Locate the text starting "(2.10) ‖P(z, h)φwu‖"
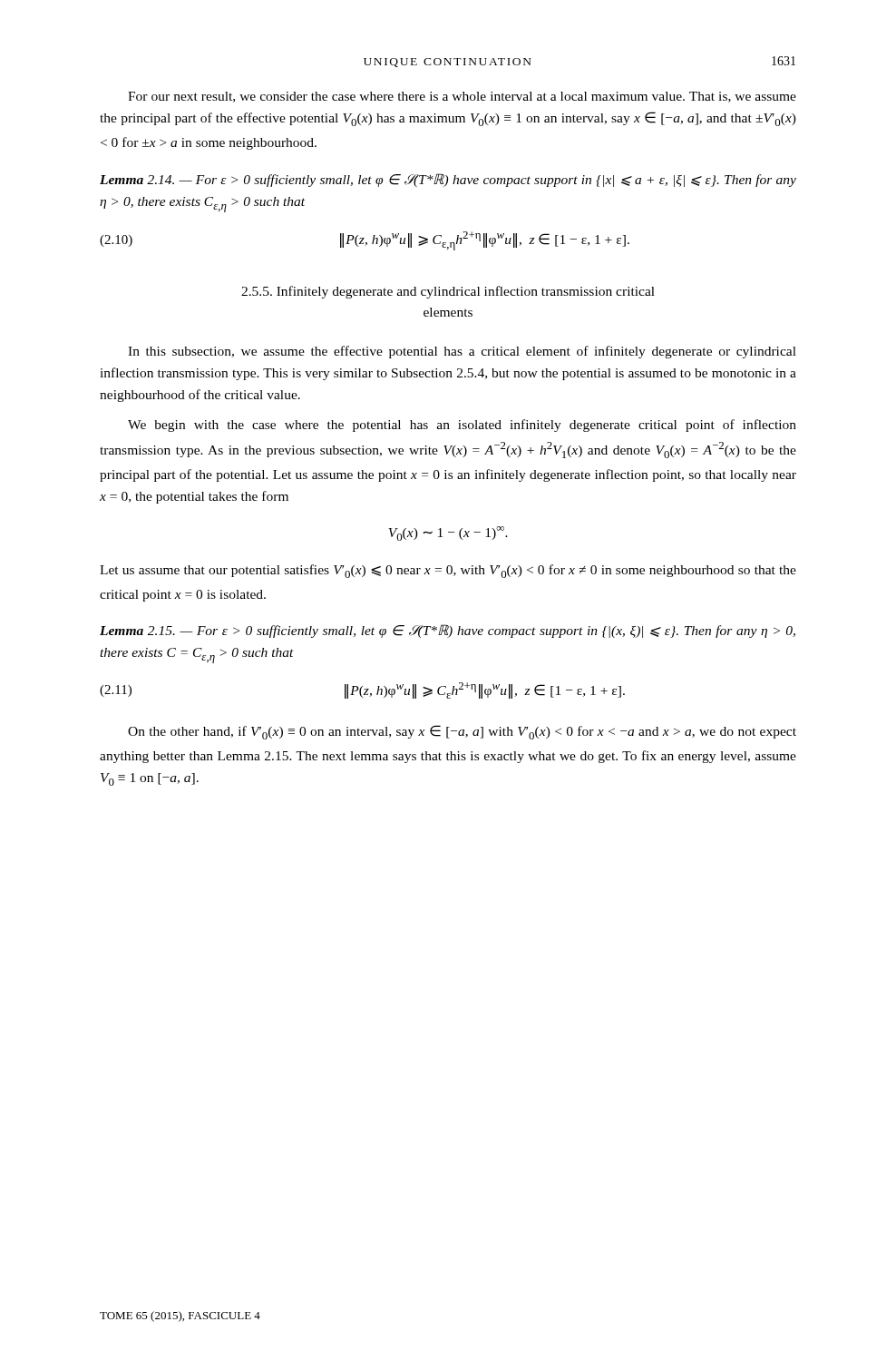The height and width of the screenshot is (1361, 896). point(448,240)
